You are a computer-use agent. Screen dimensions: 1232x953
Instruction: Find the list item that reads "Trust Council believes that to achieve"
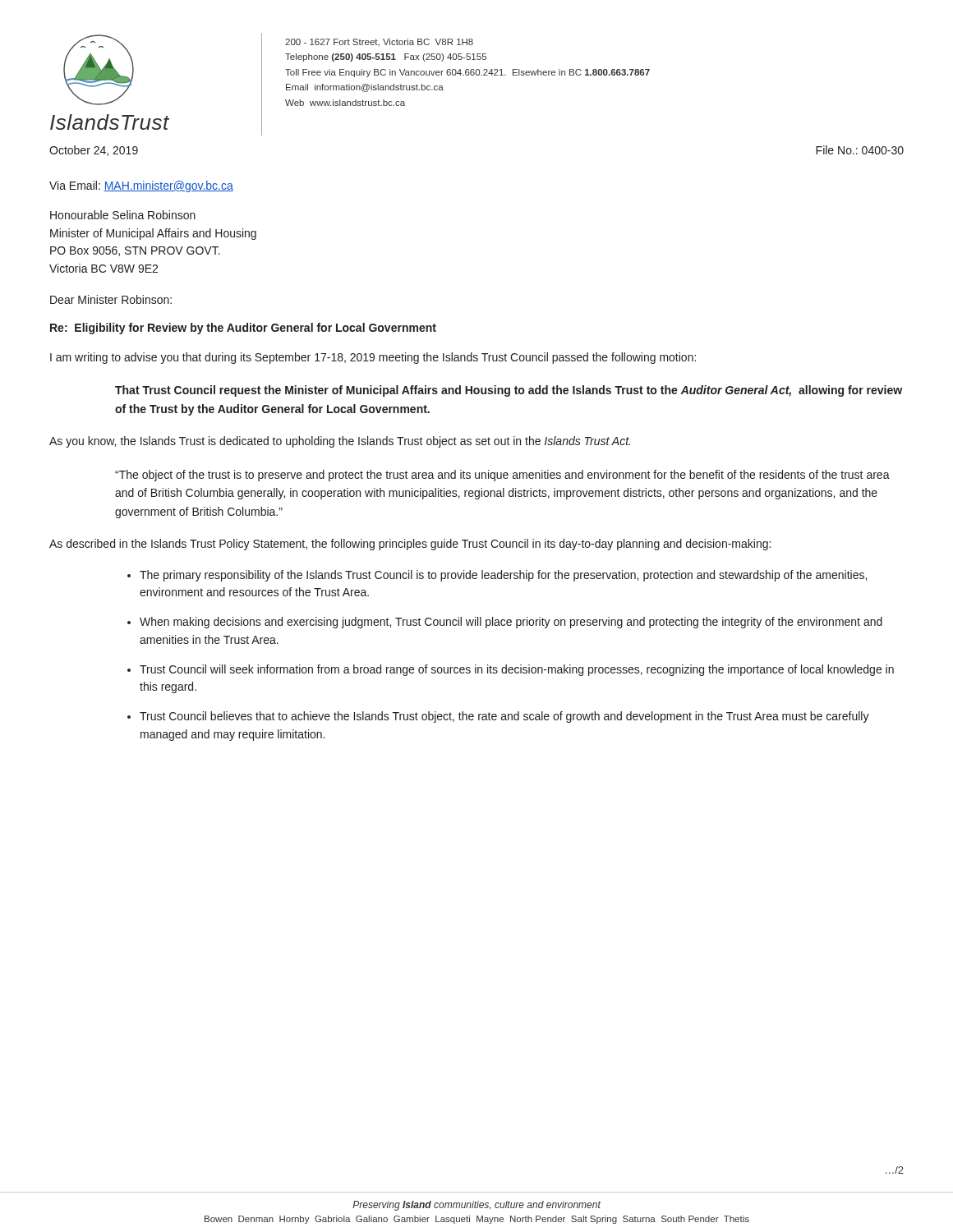coord(504,725)
